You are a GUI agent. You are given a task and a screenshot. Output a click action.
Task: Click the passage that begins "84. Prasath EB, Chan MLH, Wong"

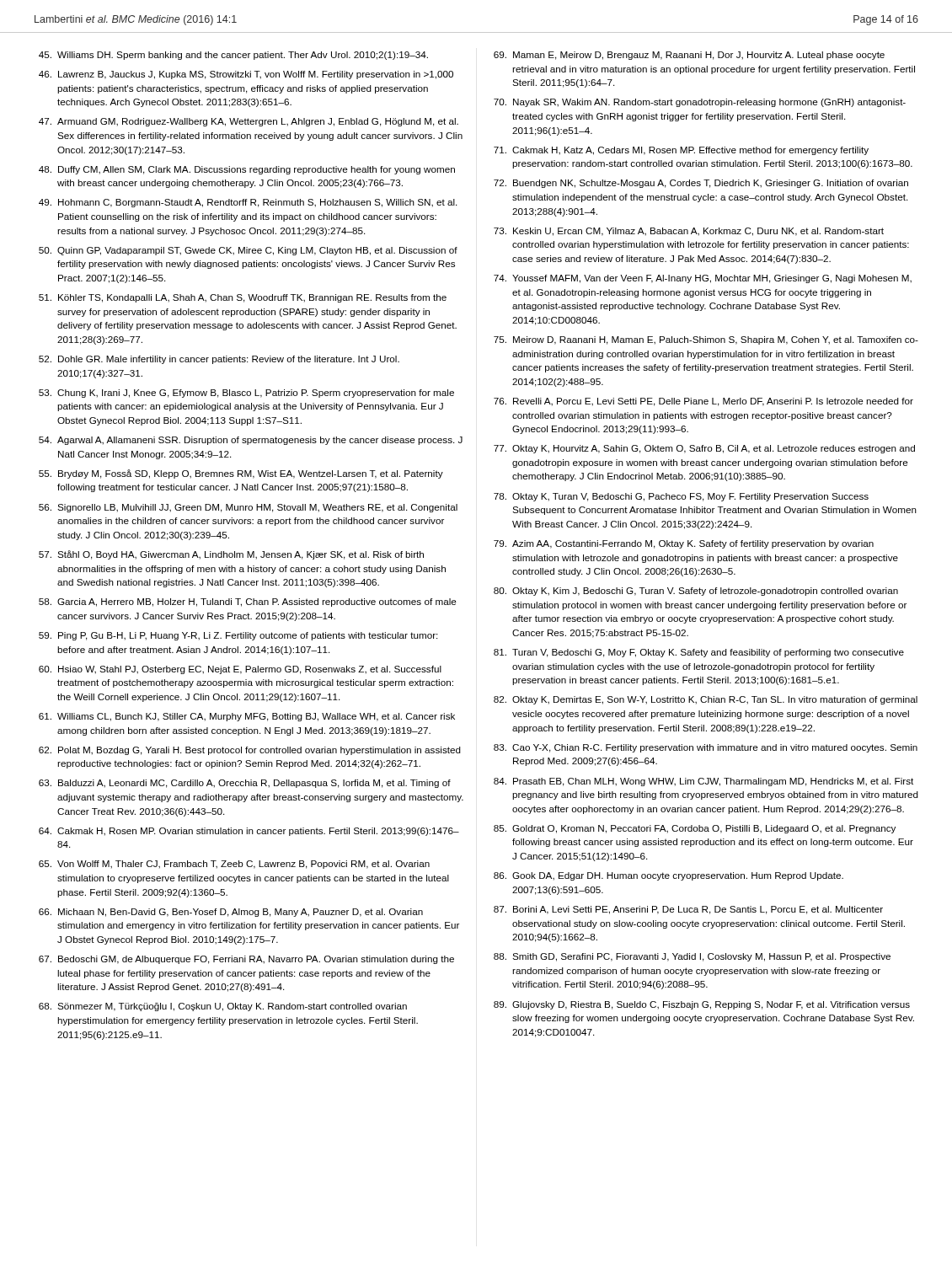(703, 795)
